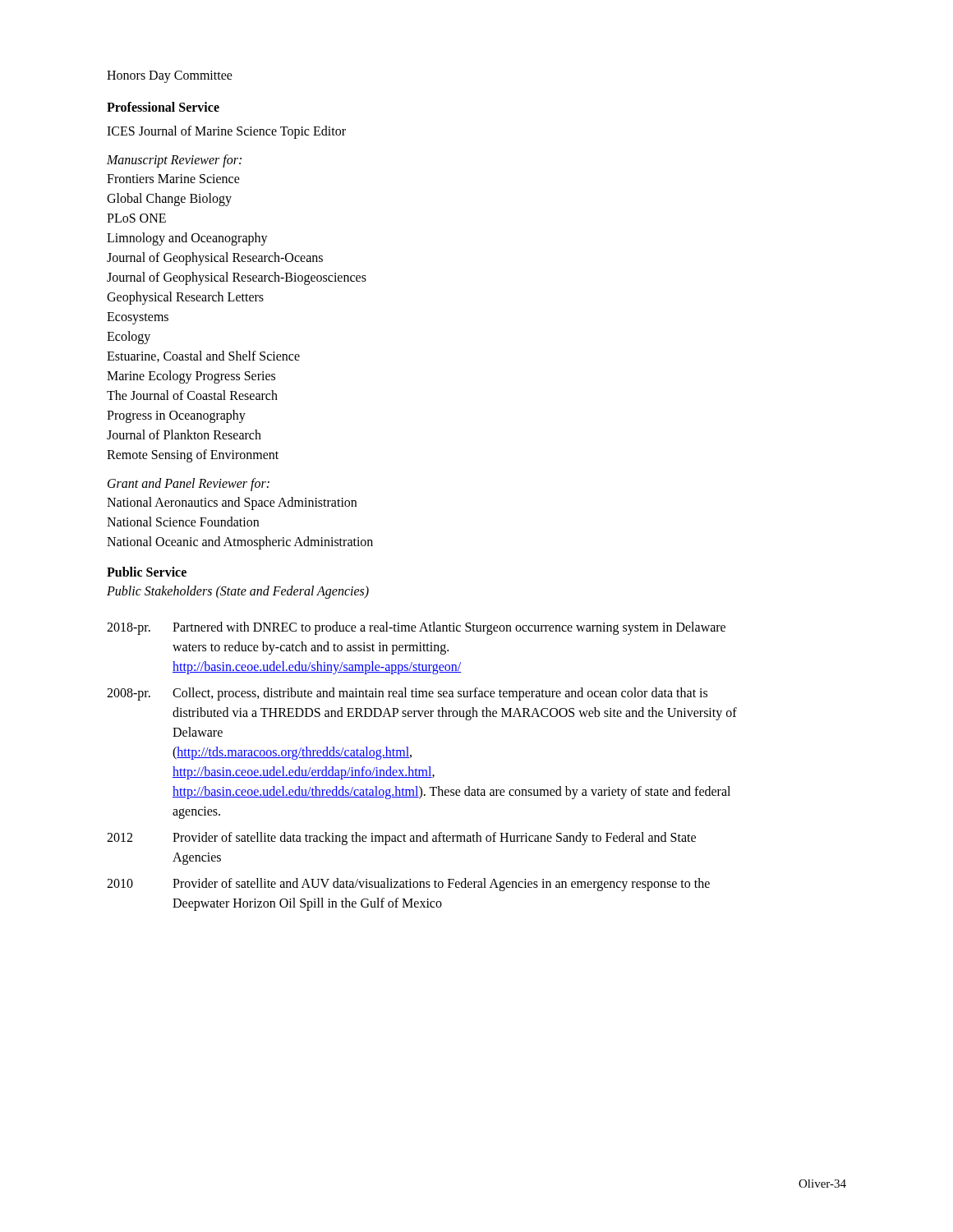953x1232 pixels.
Task: Find the region starting "Manuscript Reviewer for:"
Action: 175,160
